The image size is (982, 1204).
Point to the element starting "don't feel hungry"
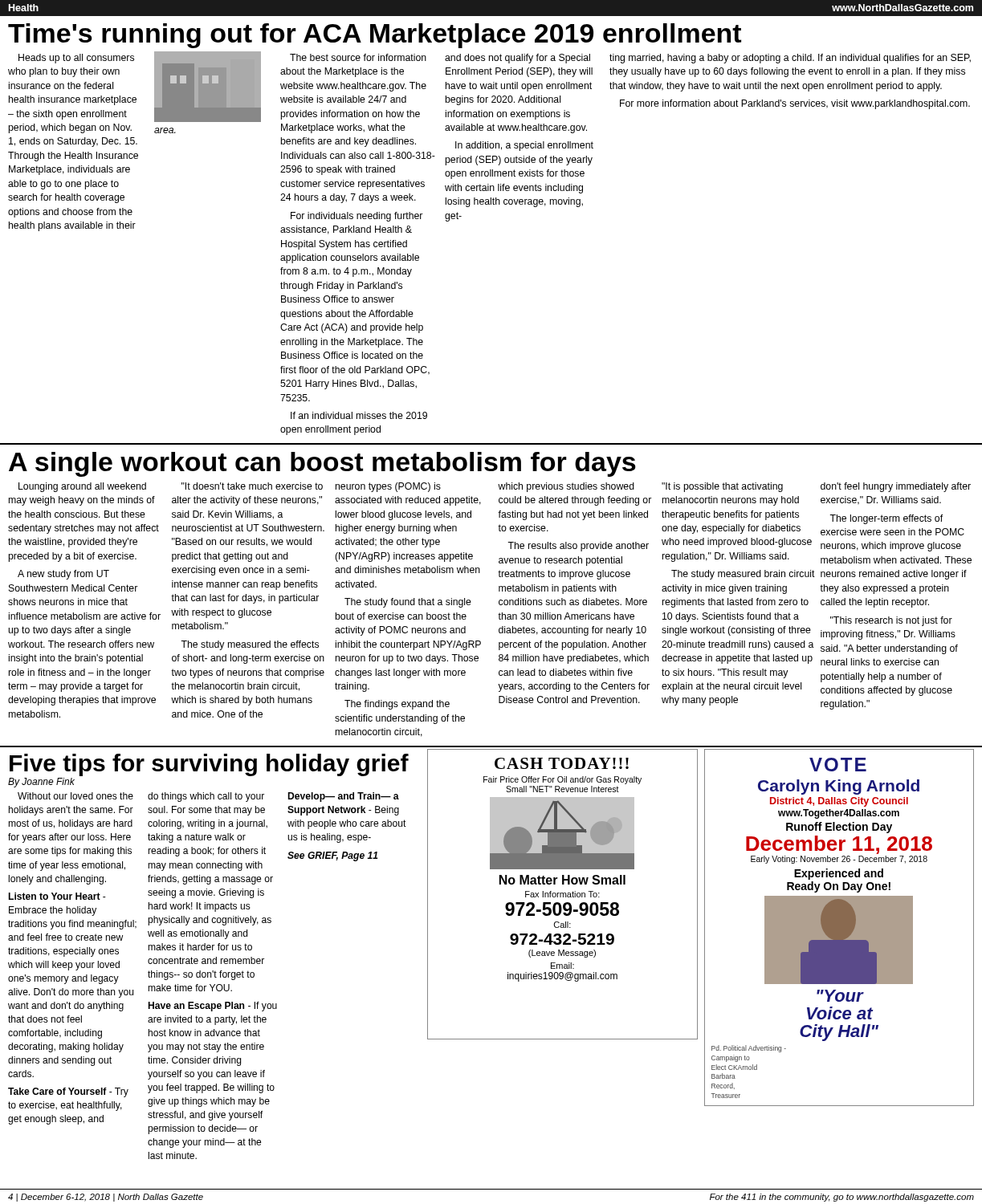pos(897,596)
